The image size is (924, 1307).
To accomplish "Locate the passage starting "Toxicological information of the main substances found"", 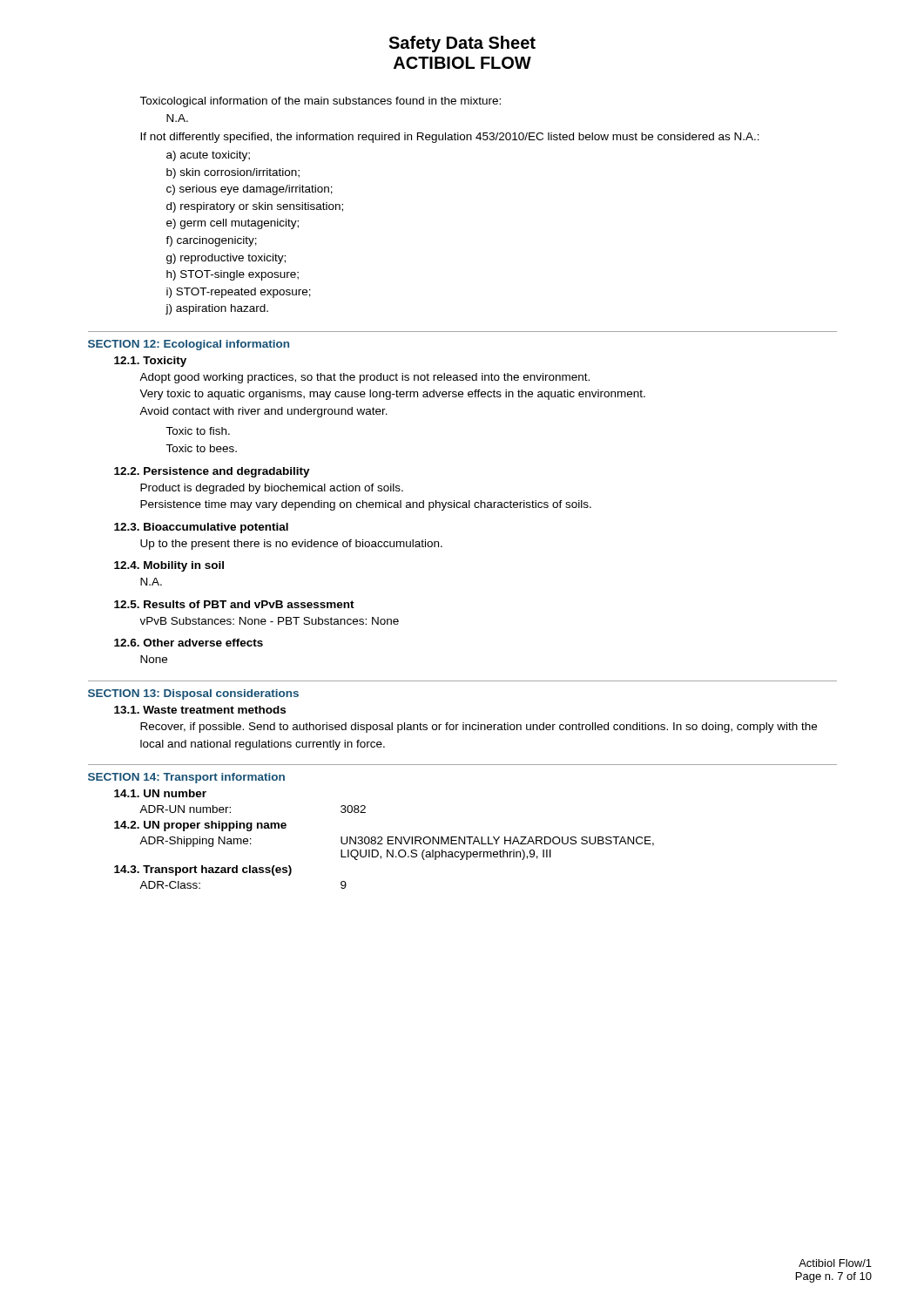I will [321, 101].
